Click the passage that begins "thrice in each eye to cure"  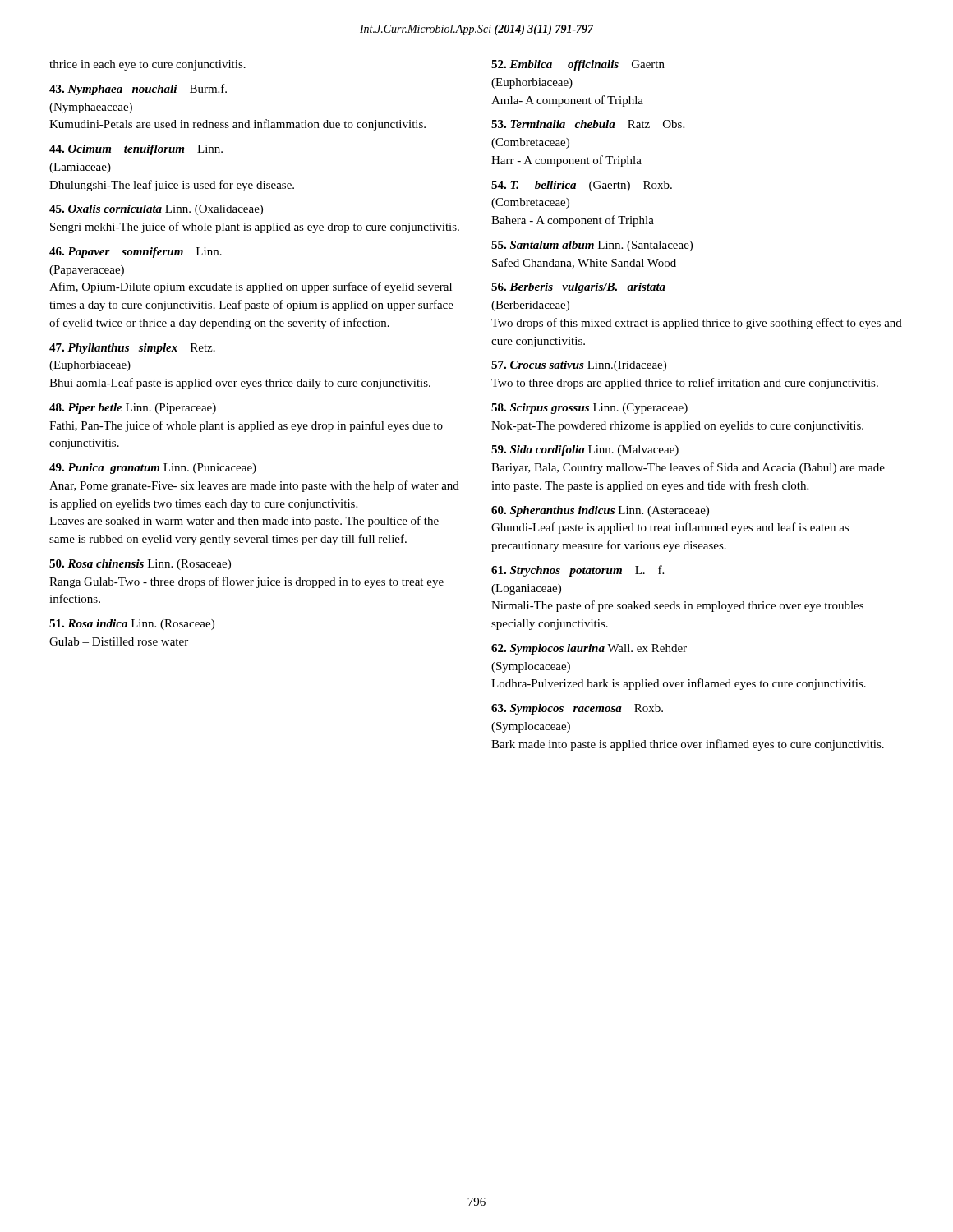148,64
